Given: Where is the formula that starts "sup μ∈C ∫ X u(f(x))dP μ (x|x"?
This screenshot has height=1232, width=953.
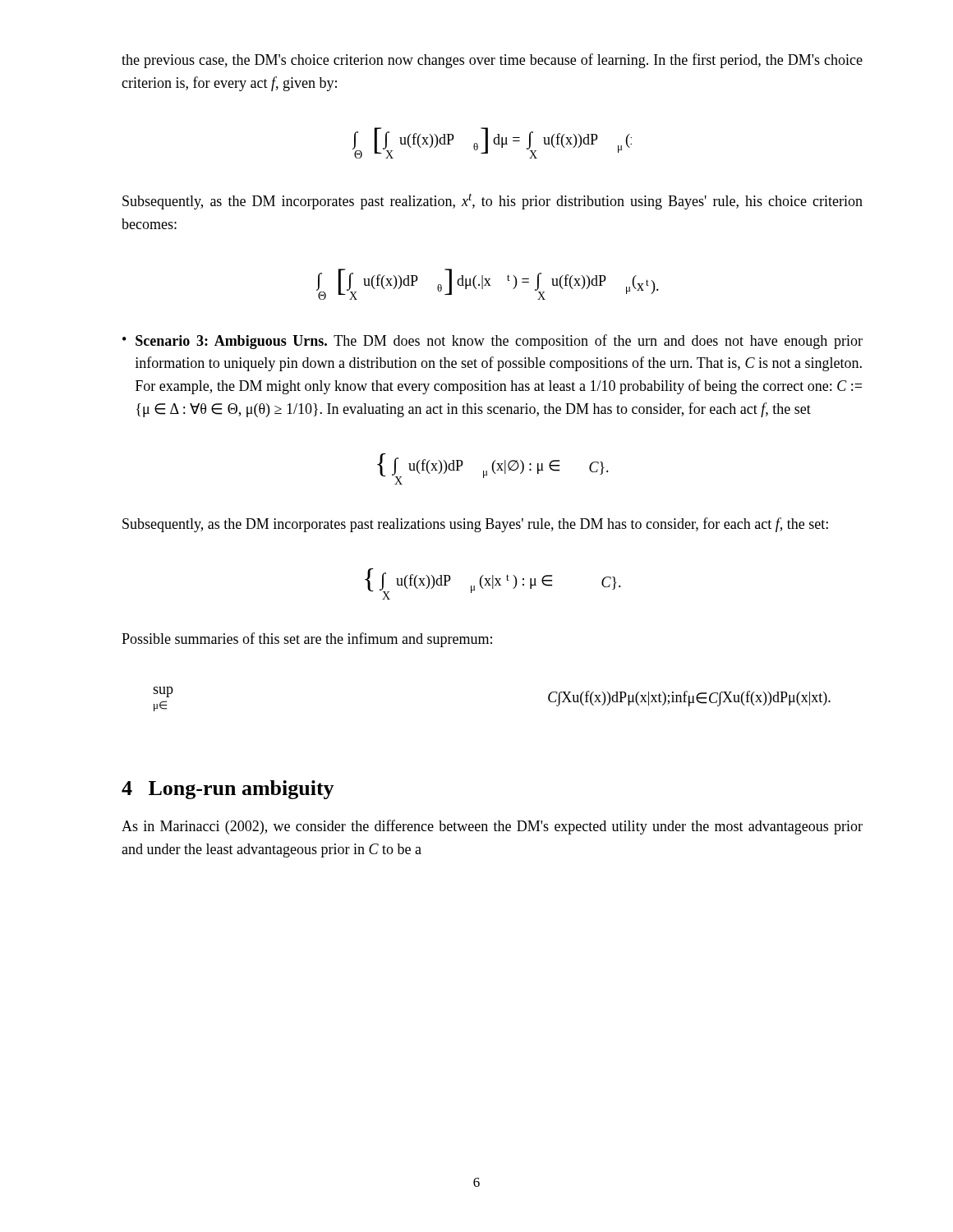Looking at the screenshot, I should point(163,701).
